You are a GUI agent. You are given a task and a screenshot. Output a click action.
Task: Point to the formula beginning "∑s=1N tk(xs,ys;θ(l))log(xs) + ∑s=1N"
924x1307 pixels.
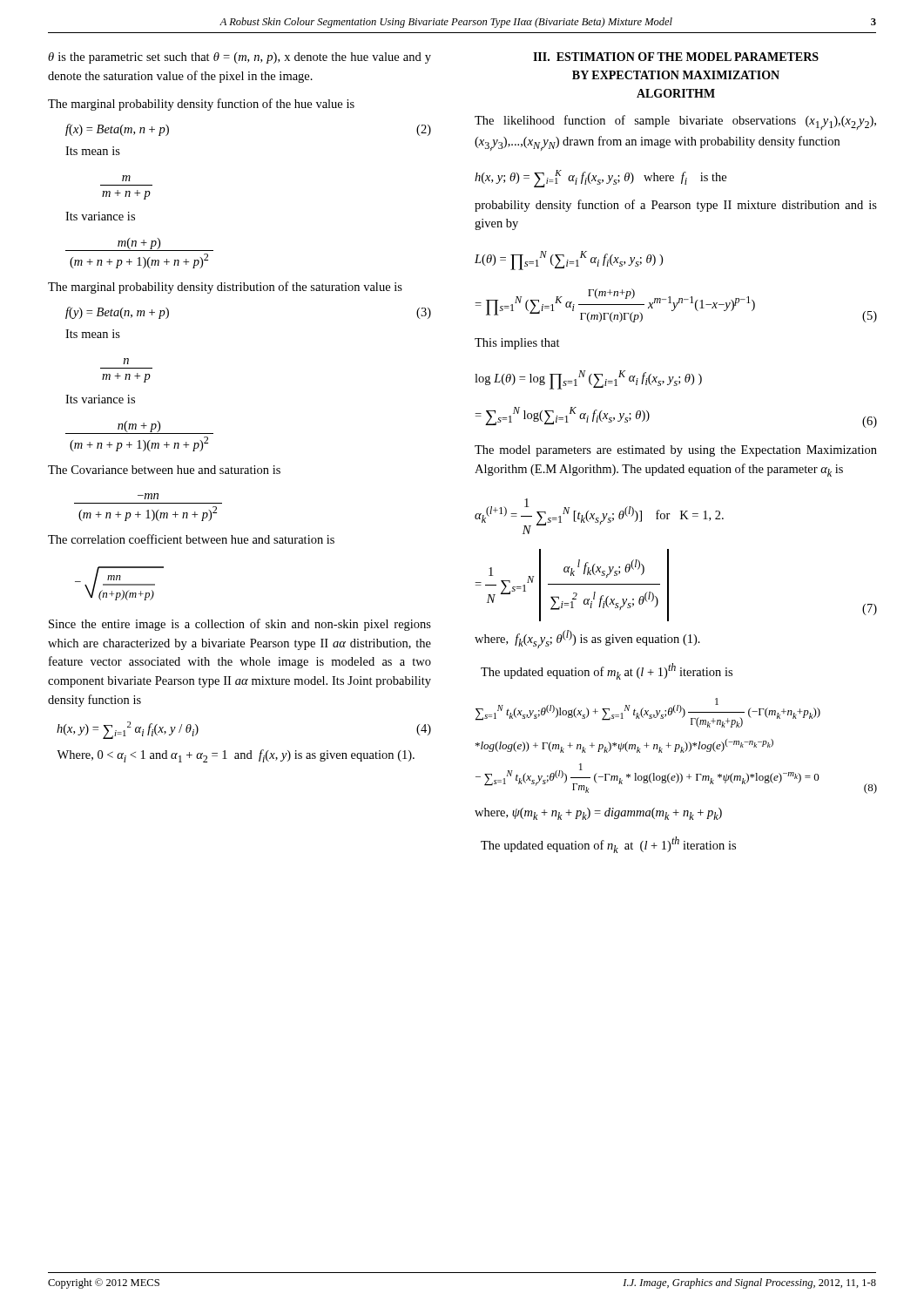click(x=676, y=746)
